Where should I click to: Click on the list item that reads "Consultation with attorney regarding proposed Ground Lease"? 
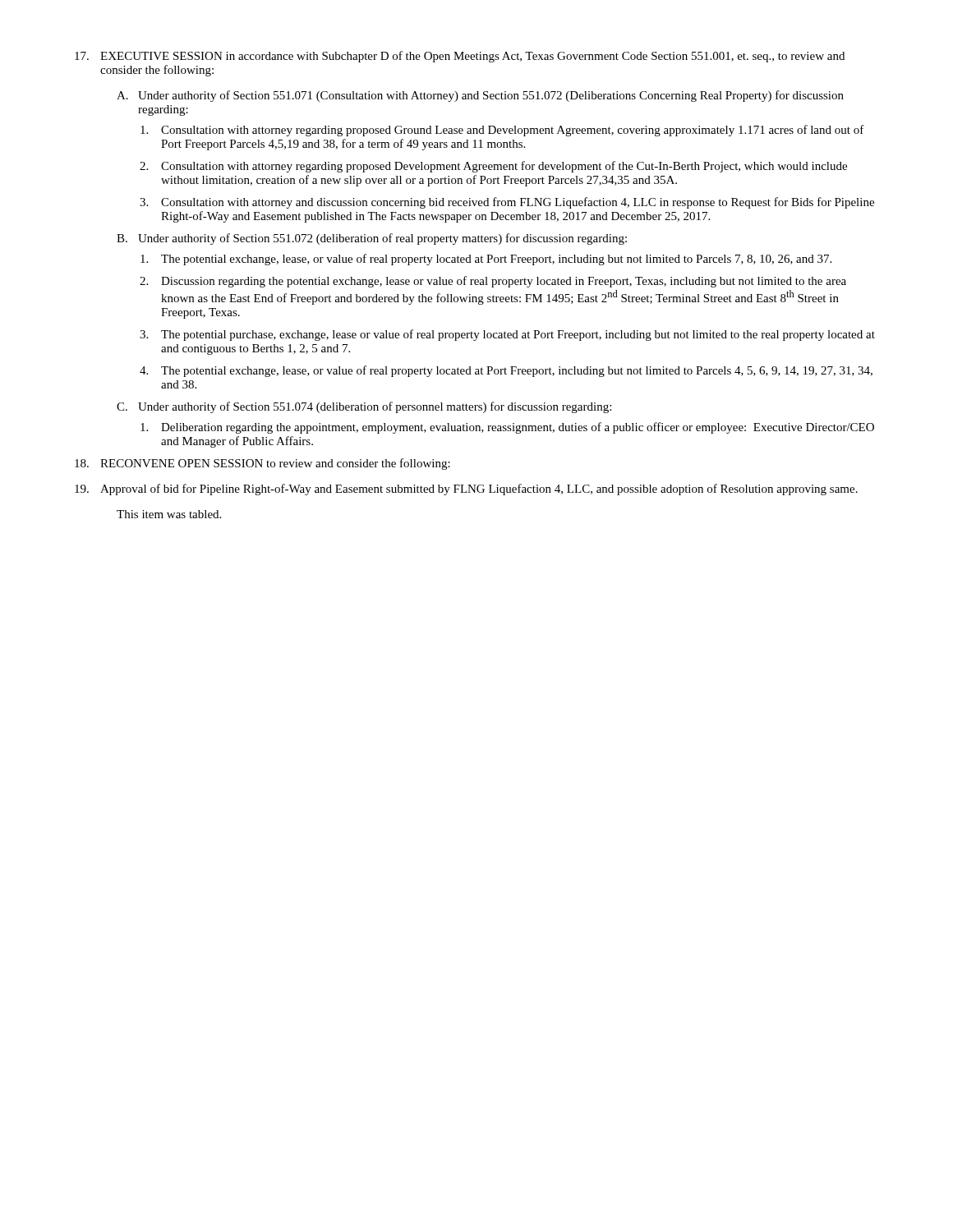[509, 137]
